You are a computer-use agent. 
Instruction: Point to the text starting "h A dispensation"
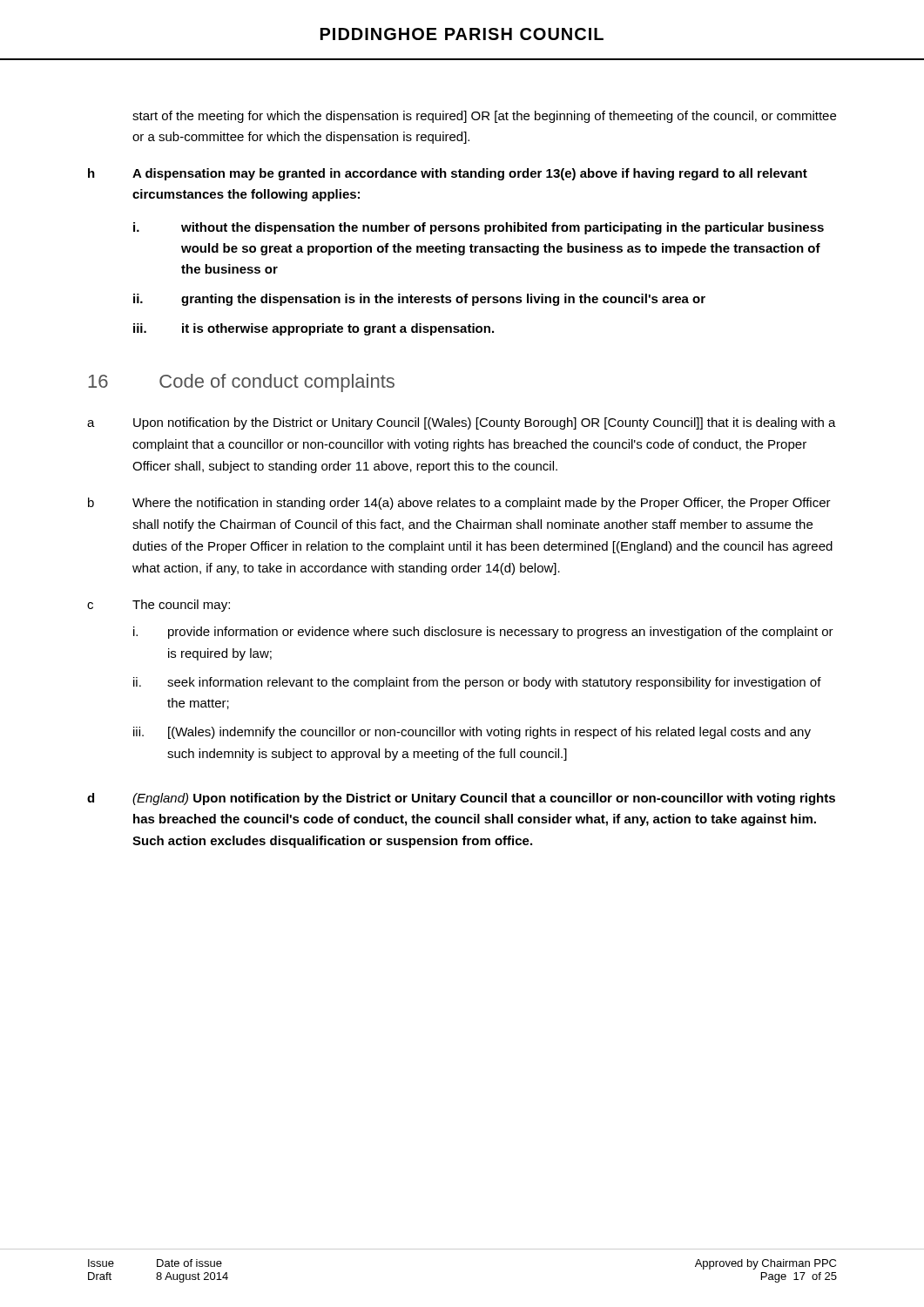point(462,184)
